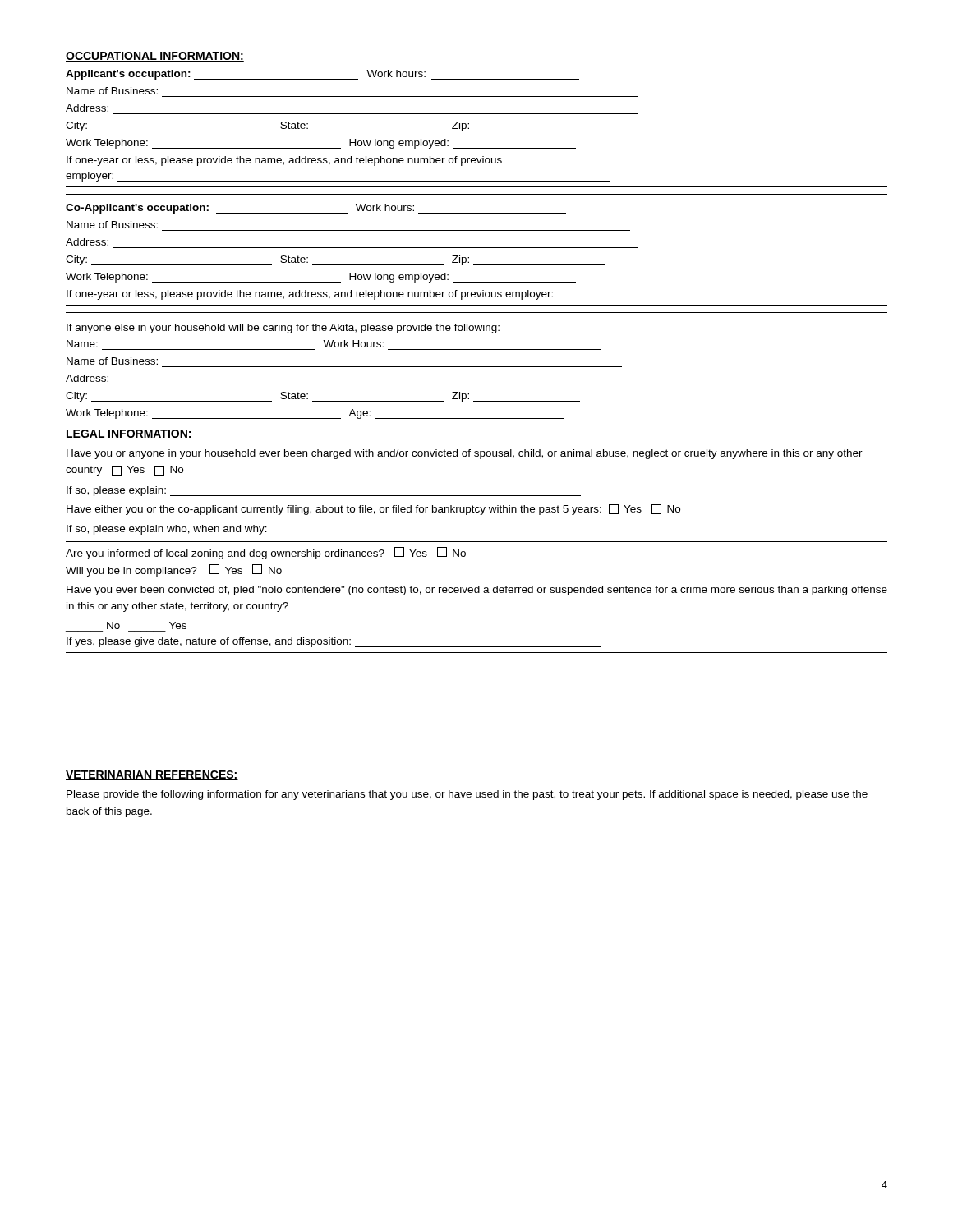Locate the block starting "Co-Applicant's occupation: Work hours: Name of"
The width and height of the screenshot is (953, 1232).
[476, 257]
